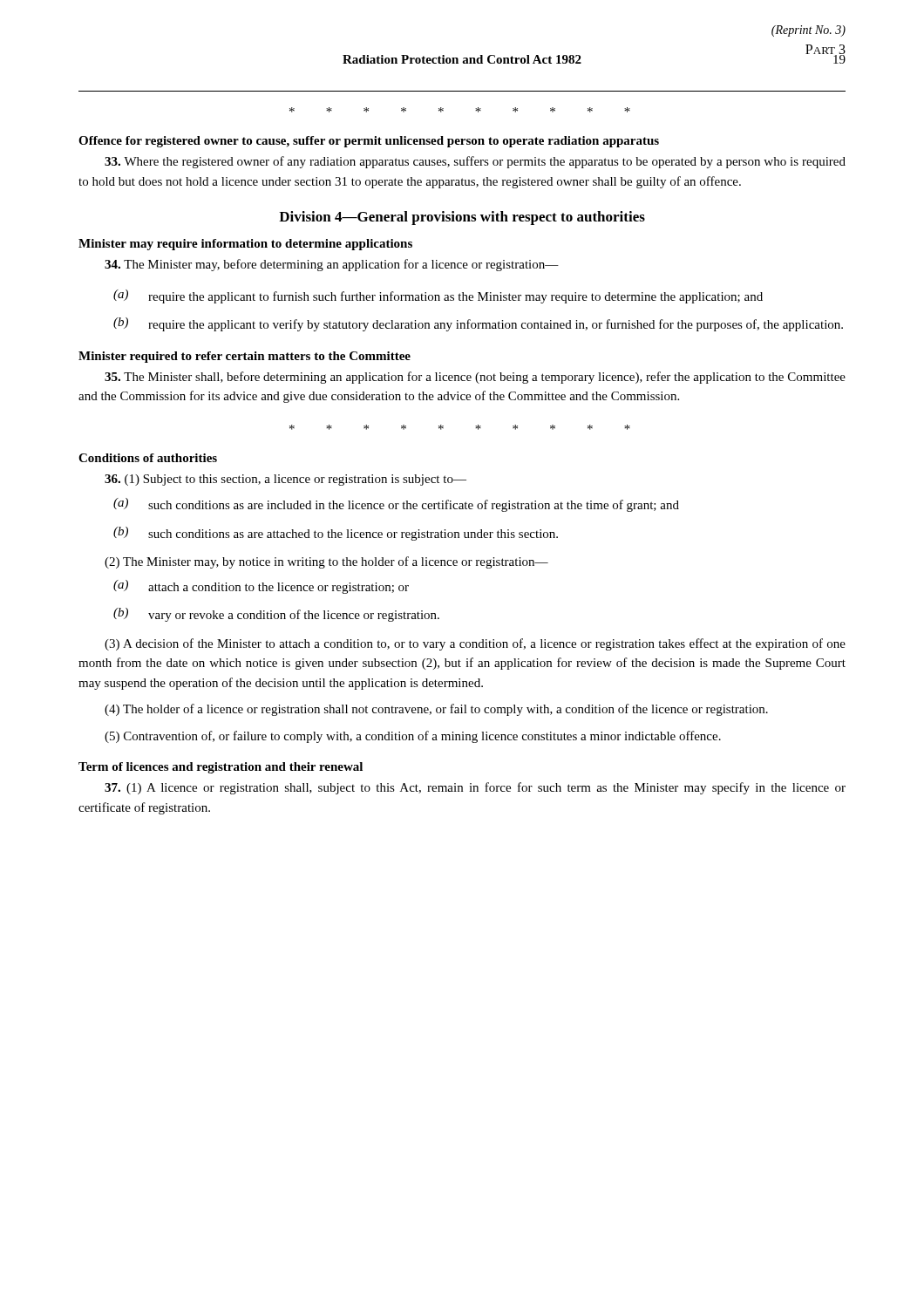
Task: Find the list item containing "(b) such conditions as are attached to"
Action: click(x=479, y=533)
